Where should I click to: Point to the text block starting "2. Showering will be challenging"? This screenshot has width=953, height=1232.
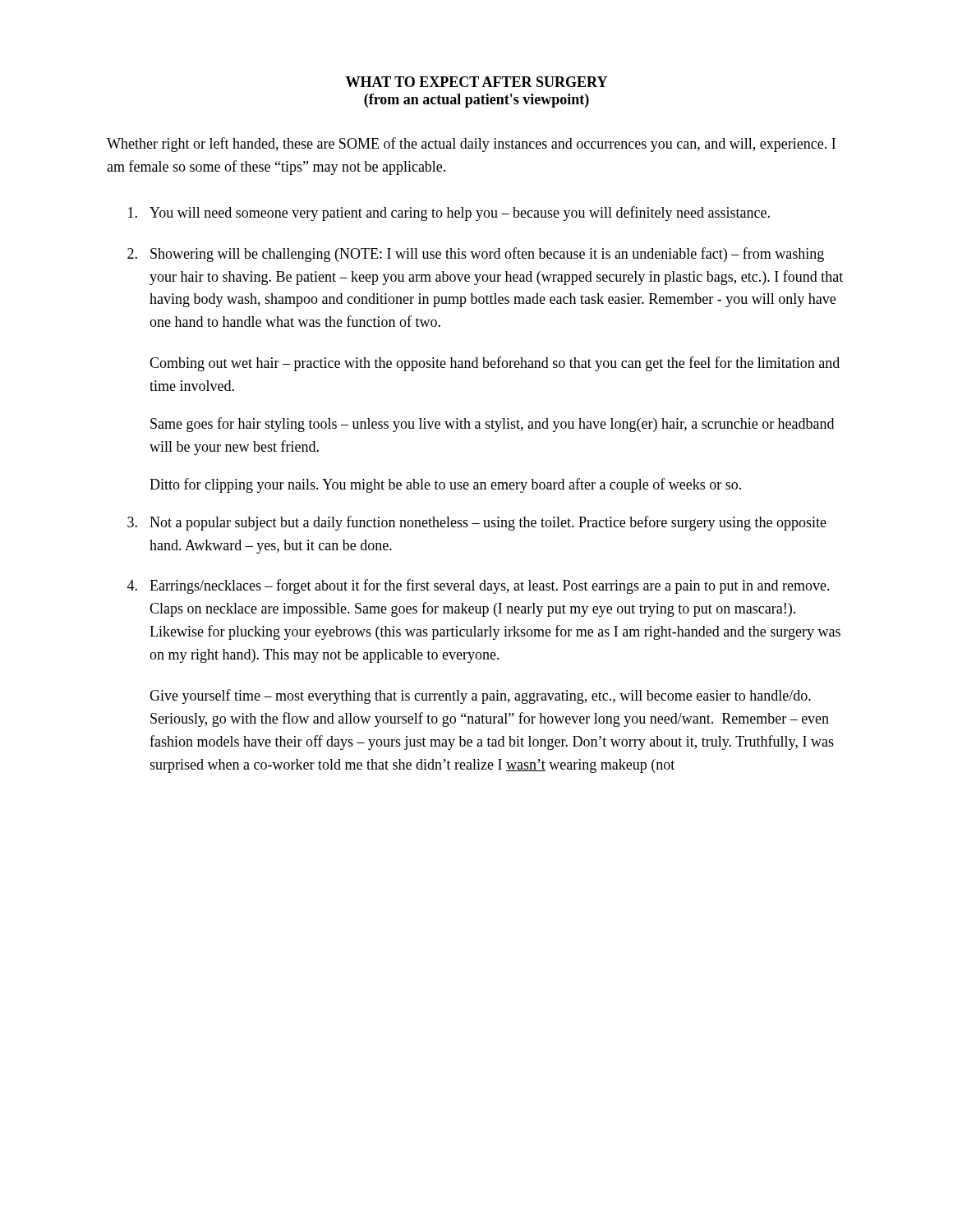(x=476, y=289)
